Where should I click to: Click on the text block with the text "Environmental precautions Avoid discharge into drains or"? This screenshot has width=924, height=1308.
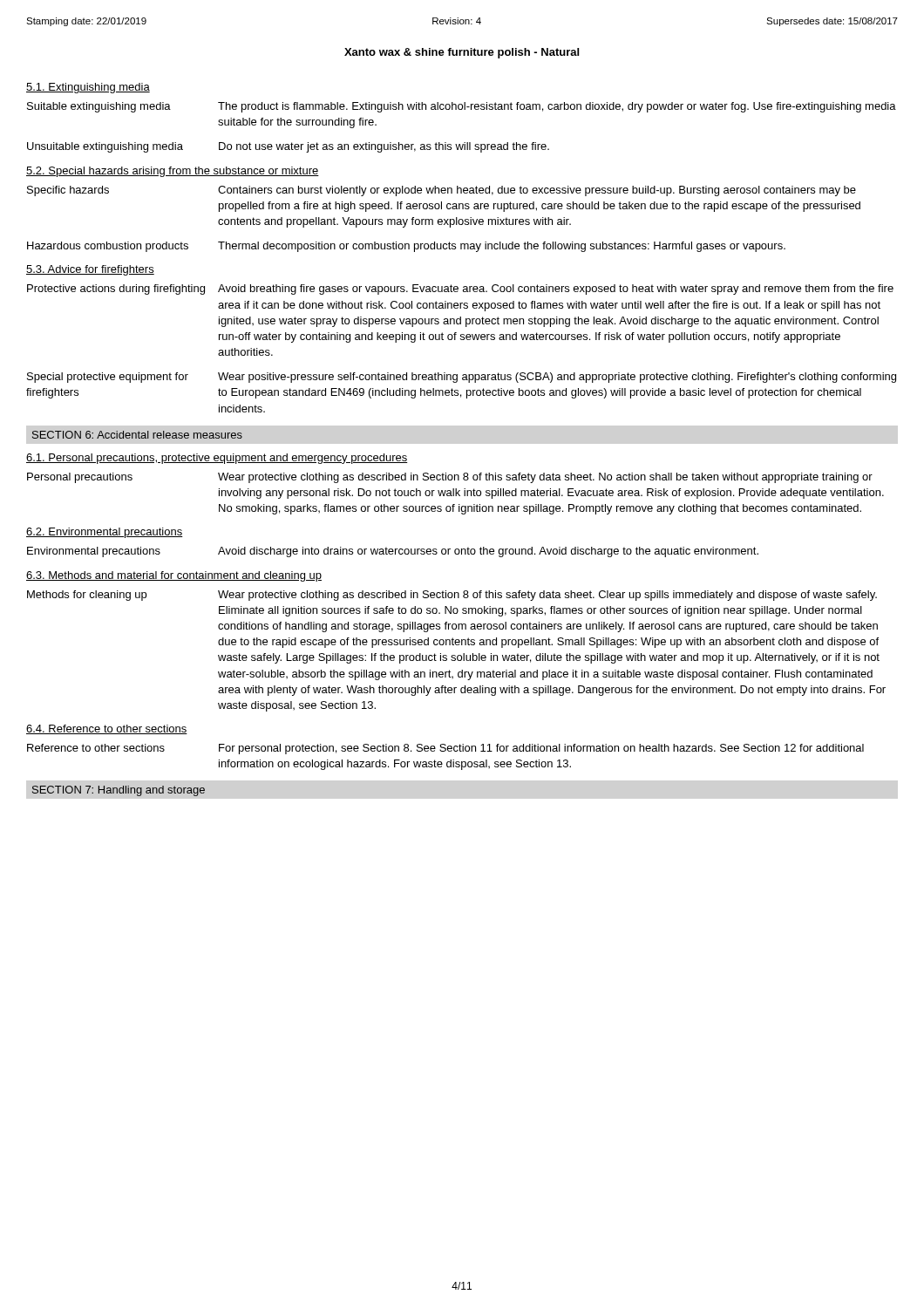[x=462, y=552]
